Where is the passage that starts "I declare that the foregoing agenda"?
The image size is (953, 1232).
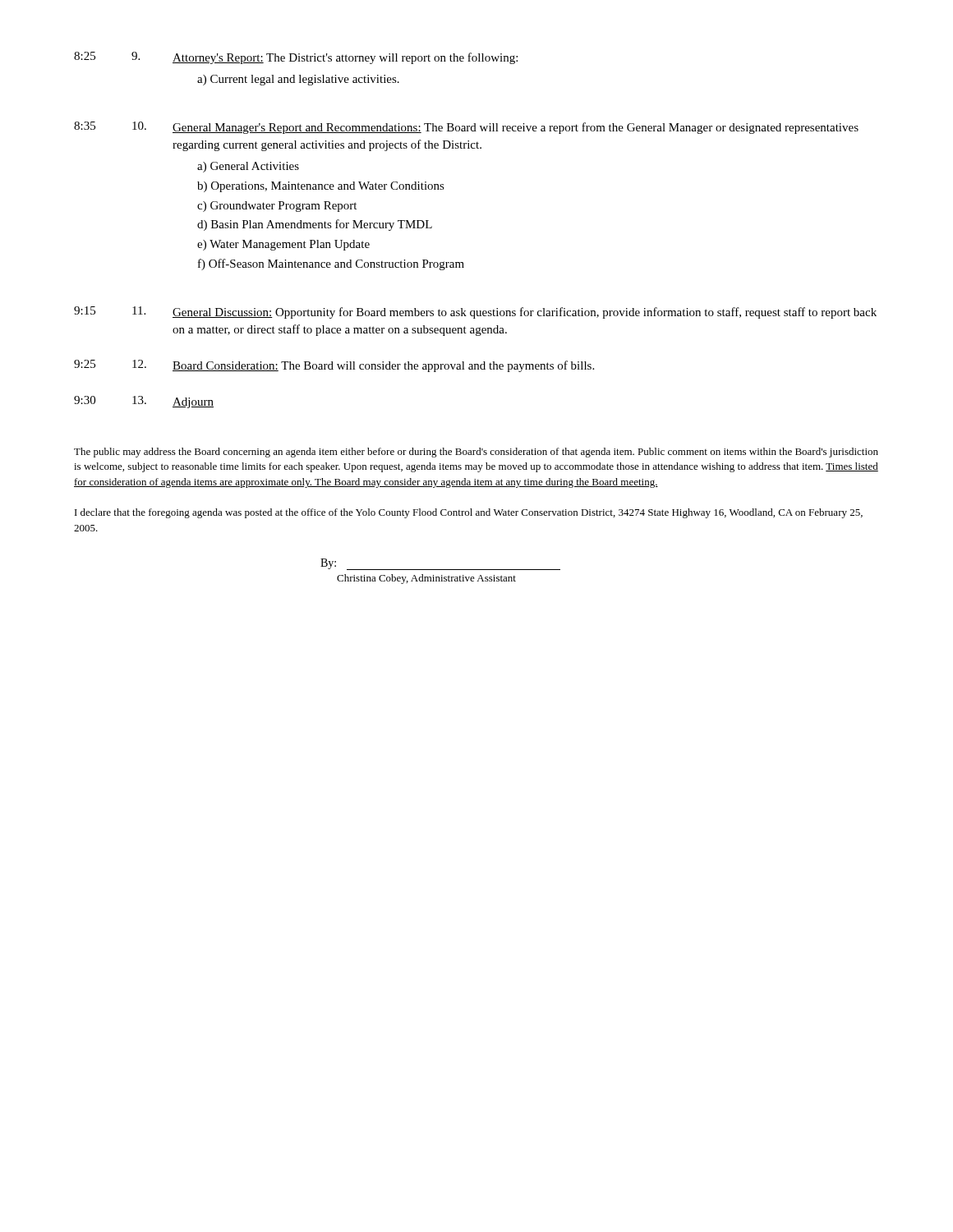pyautogui.click(x=468, y=520)
